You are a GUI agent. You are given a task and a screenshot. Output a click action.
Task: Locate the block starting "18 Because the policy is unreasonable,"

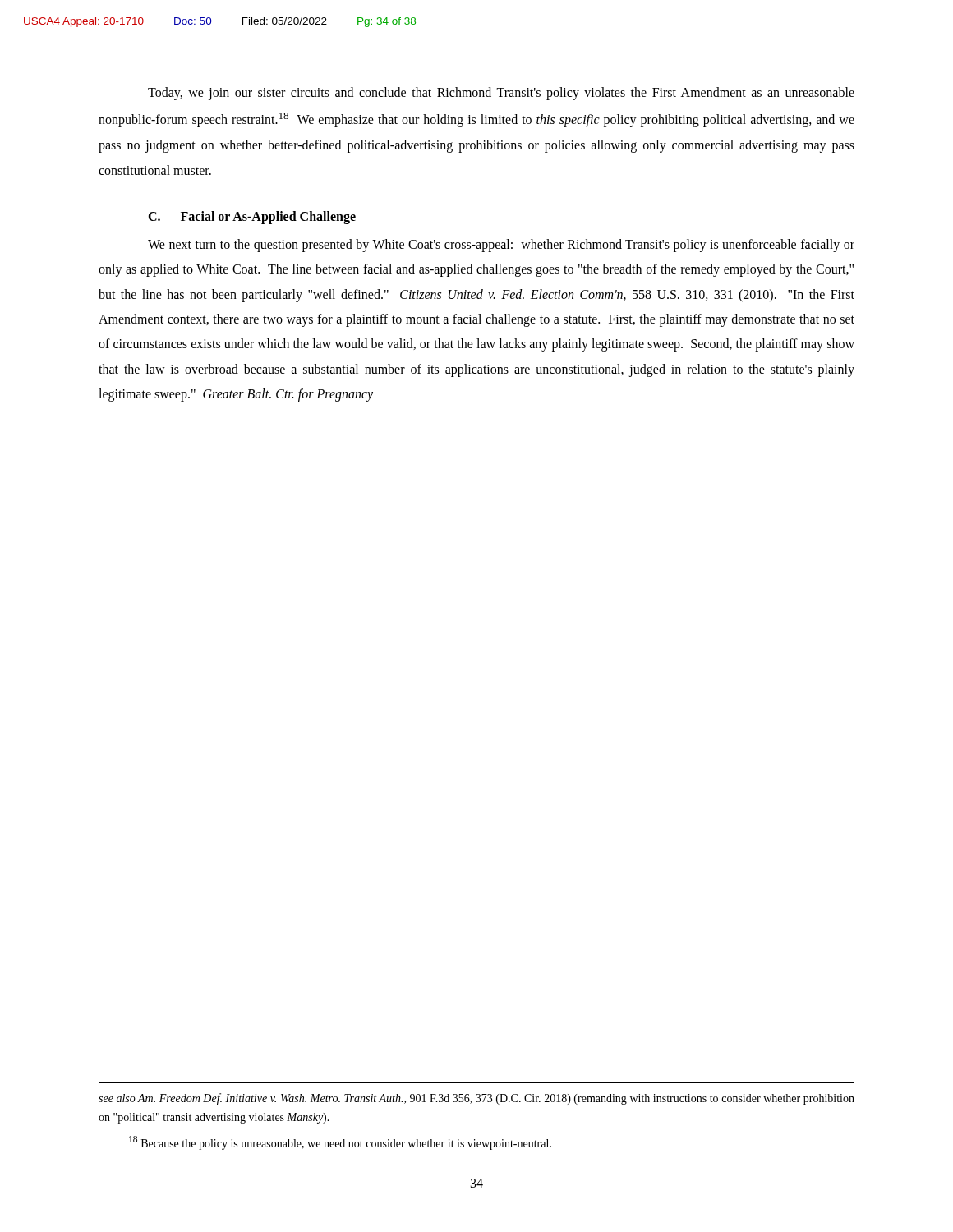point(340,1142)
